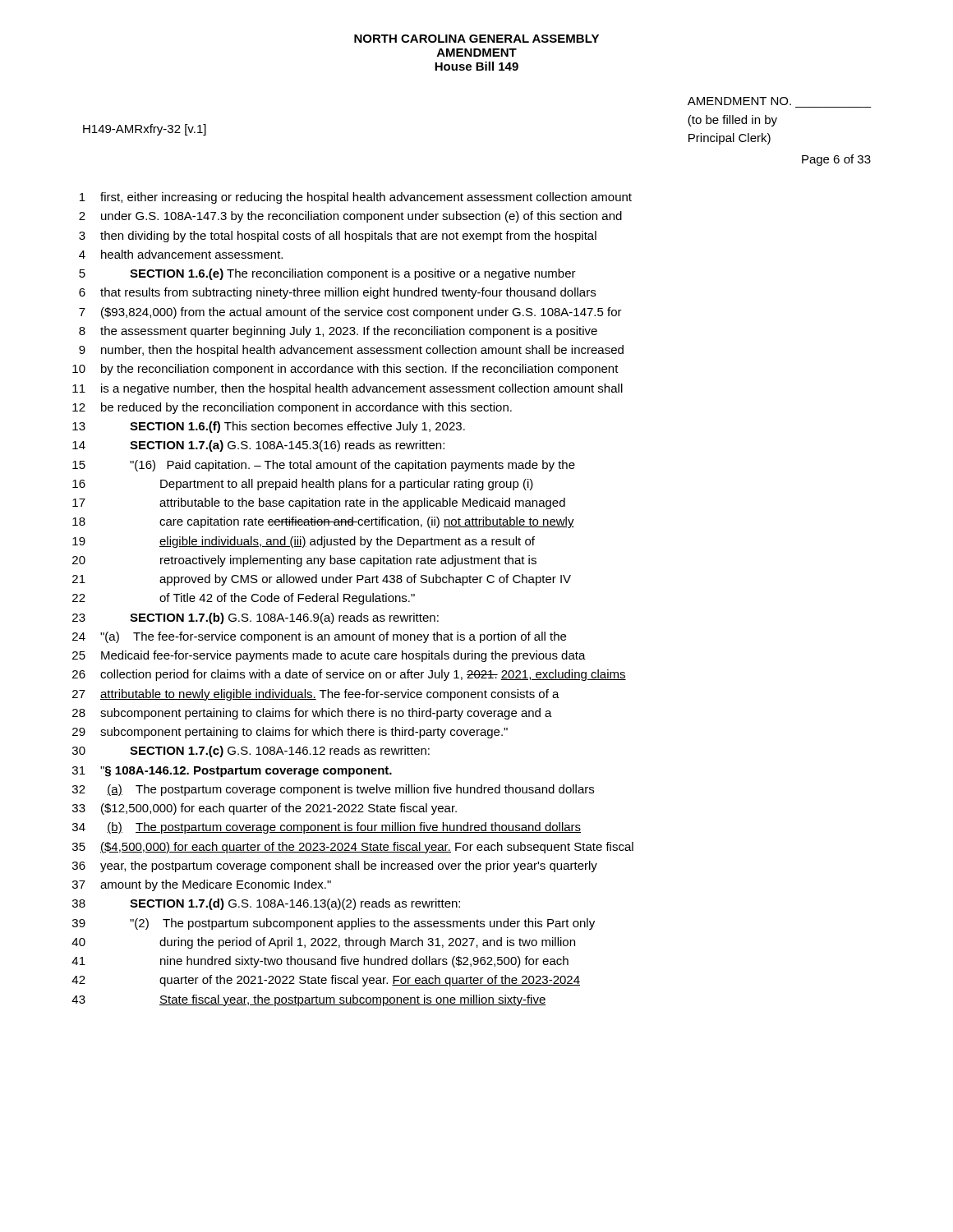Navigate to the text block starting "24"(a) The fee-for-service component"
This screenshot has width=953, height=1232.
point(476,684)
